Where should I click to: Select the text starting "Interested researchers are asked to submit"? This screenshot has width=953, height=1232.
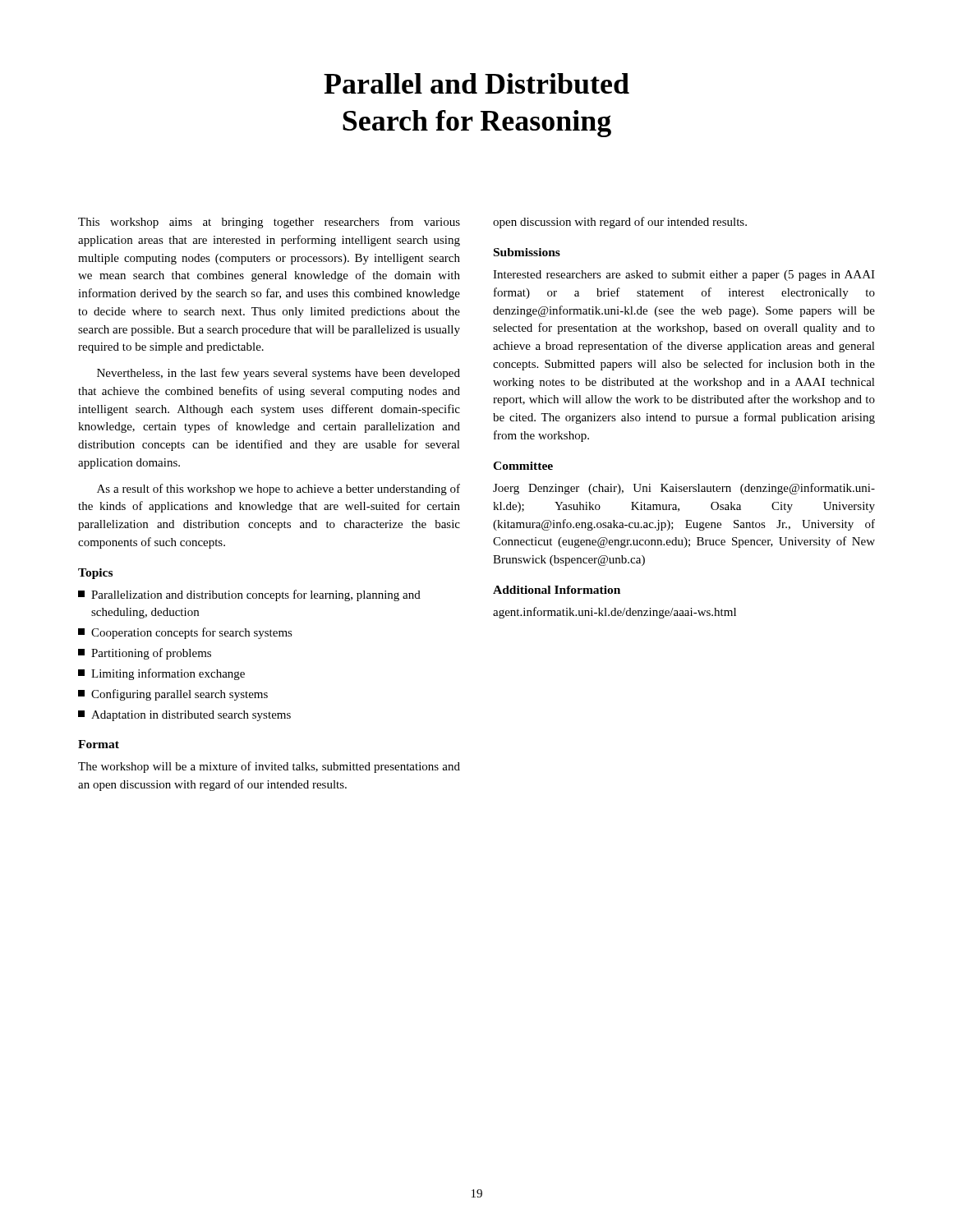684,356
